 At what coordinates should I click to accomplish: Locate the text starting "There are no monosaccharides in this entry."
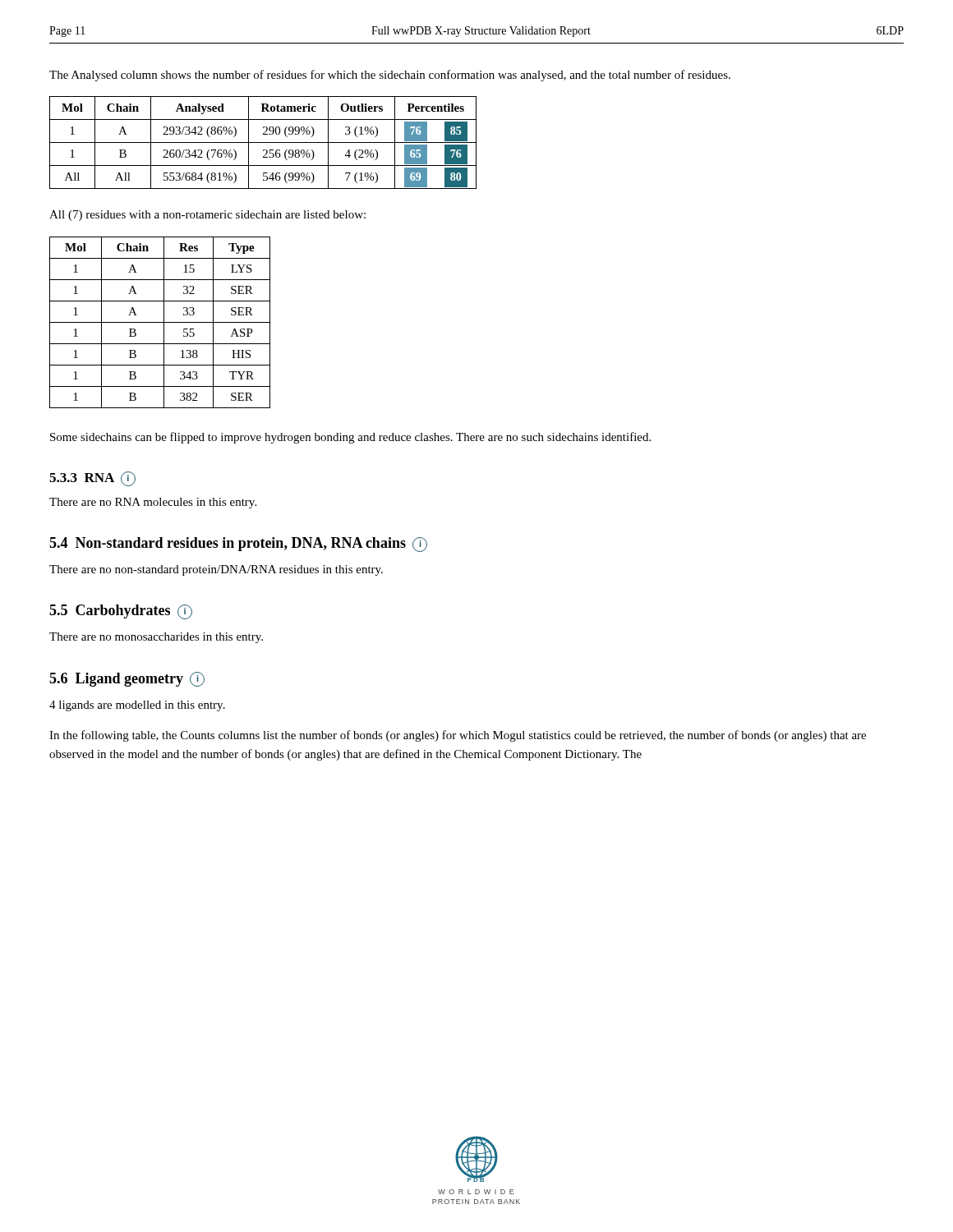156,637
